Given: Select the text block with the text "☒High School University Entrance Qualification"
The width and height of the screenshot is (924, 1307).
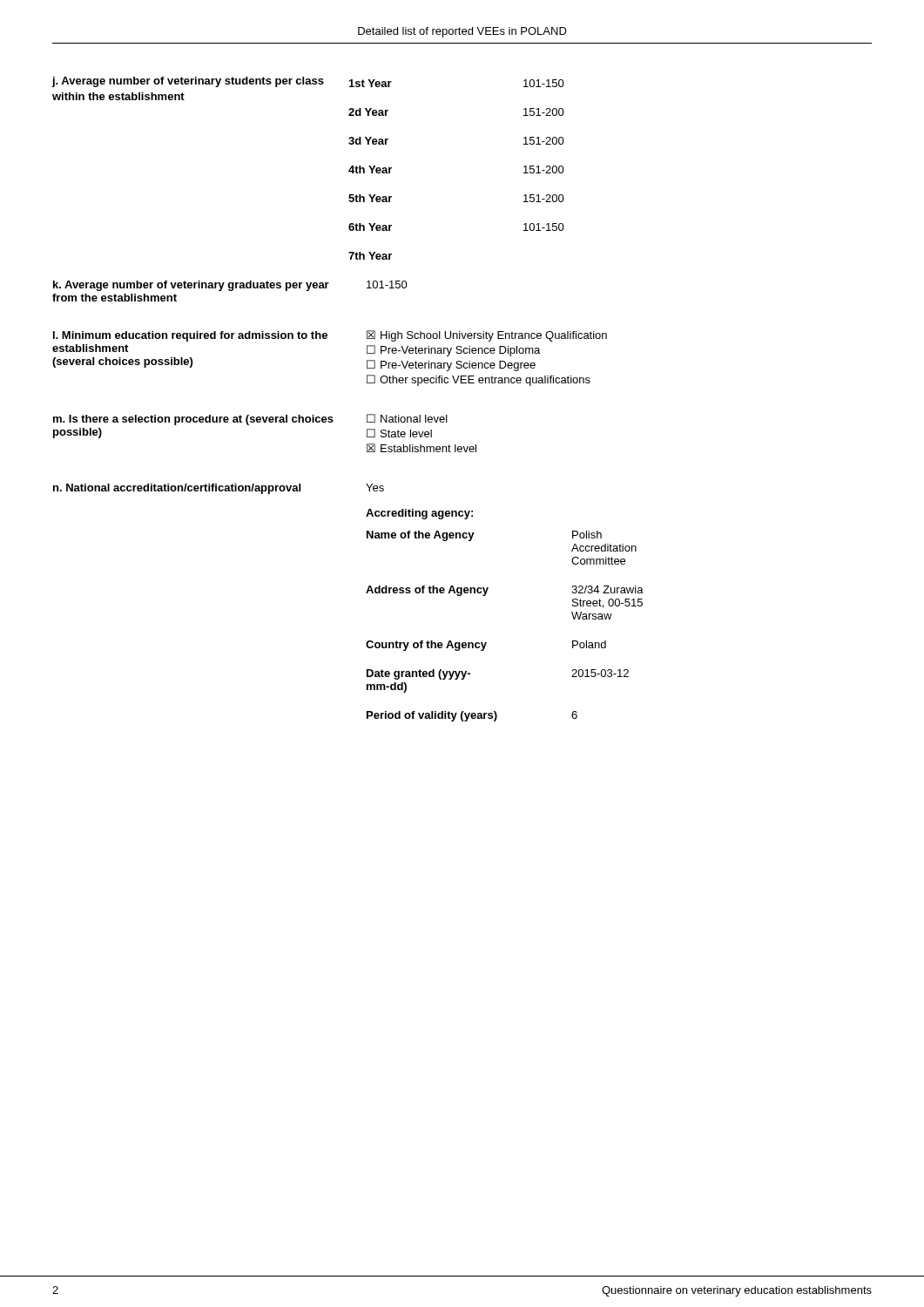Looking at the screenshot, I should [x=487, y=336].
